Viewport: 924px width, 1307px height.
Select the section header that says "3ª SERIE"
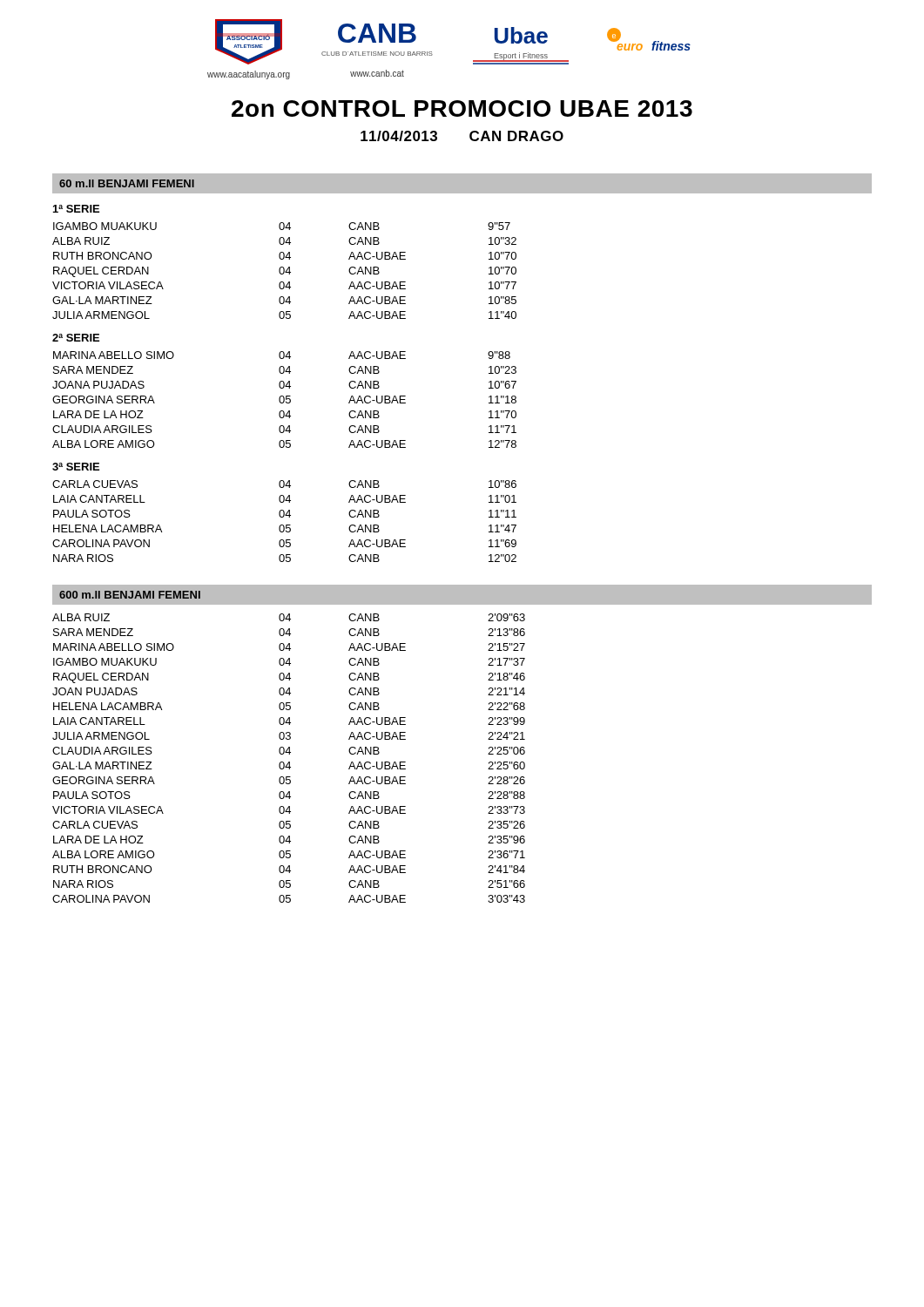(76, 467)
